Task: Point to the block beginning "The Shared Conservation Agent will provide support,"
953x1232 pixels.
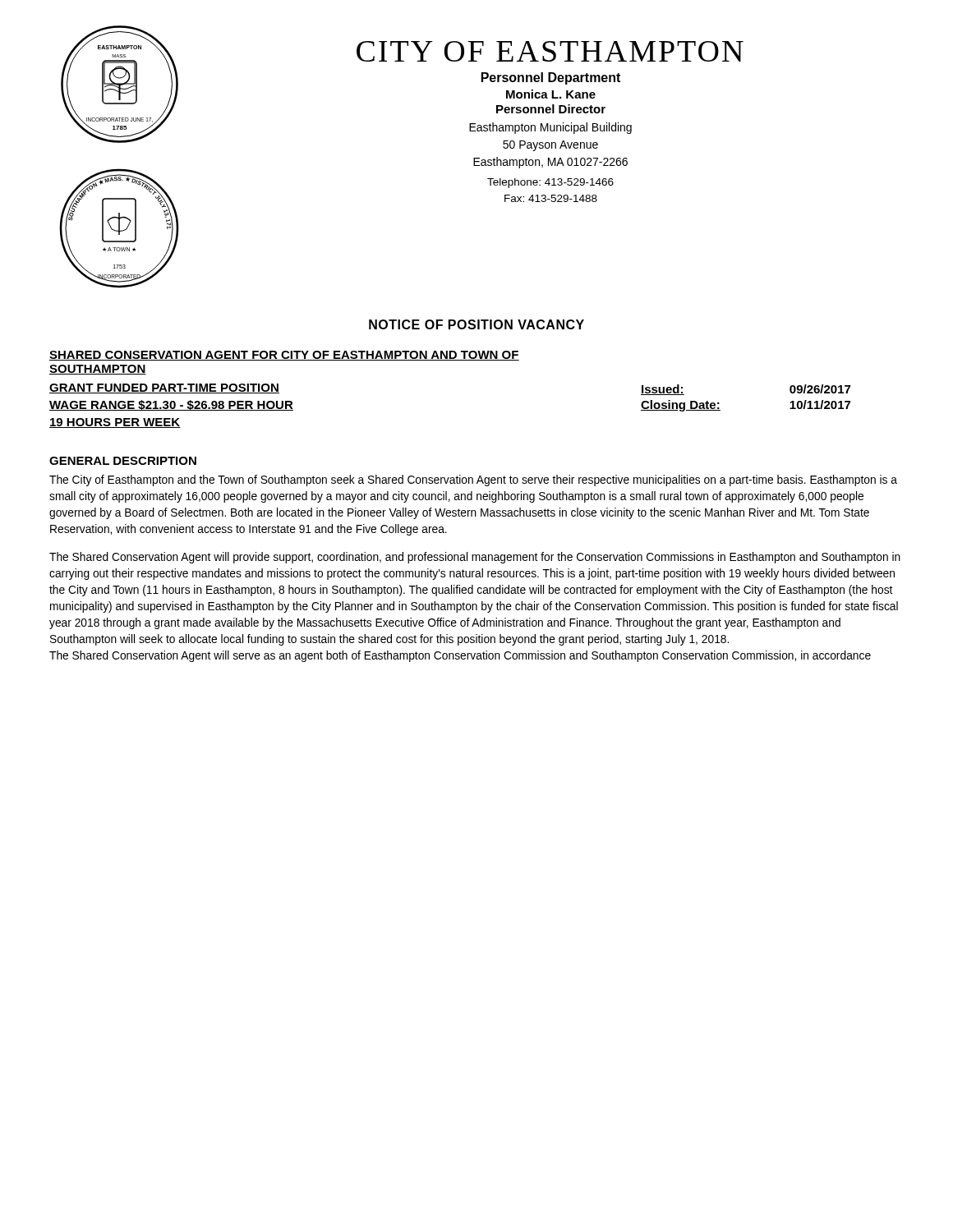Action: click(475, 607)
